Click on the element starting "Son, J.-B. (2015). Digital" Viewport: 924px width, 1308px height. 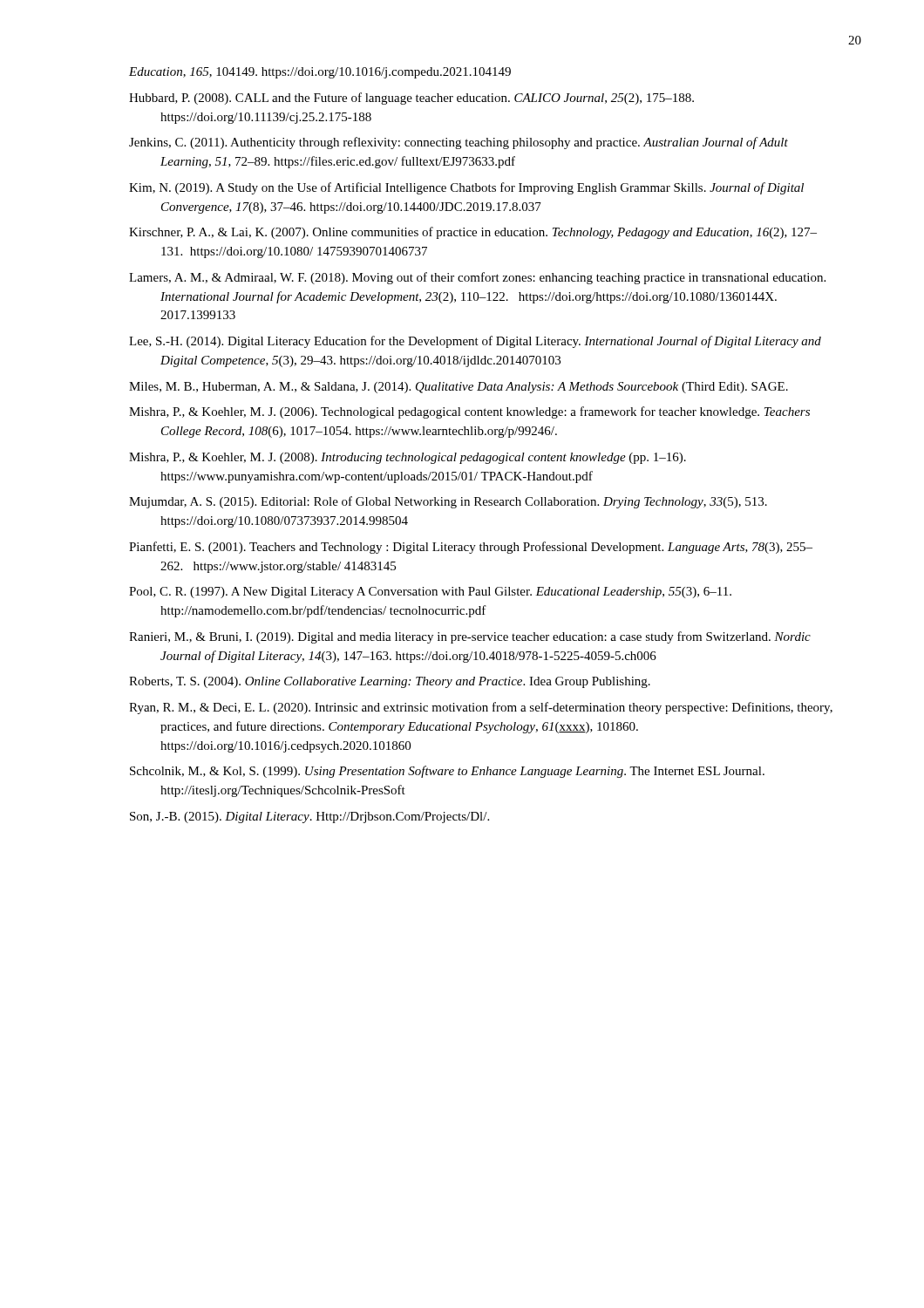tap(310, 816)
